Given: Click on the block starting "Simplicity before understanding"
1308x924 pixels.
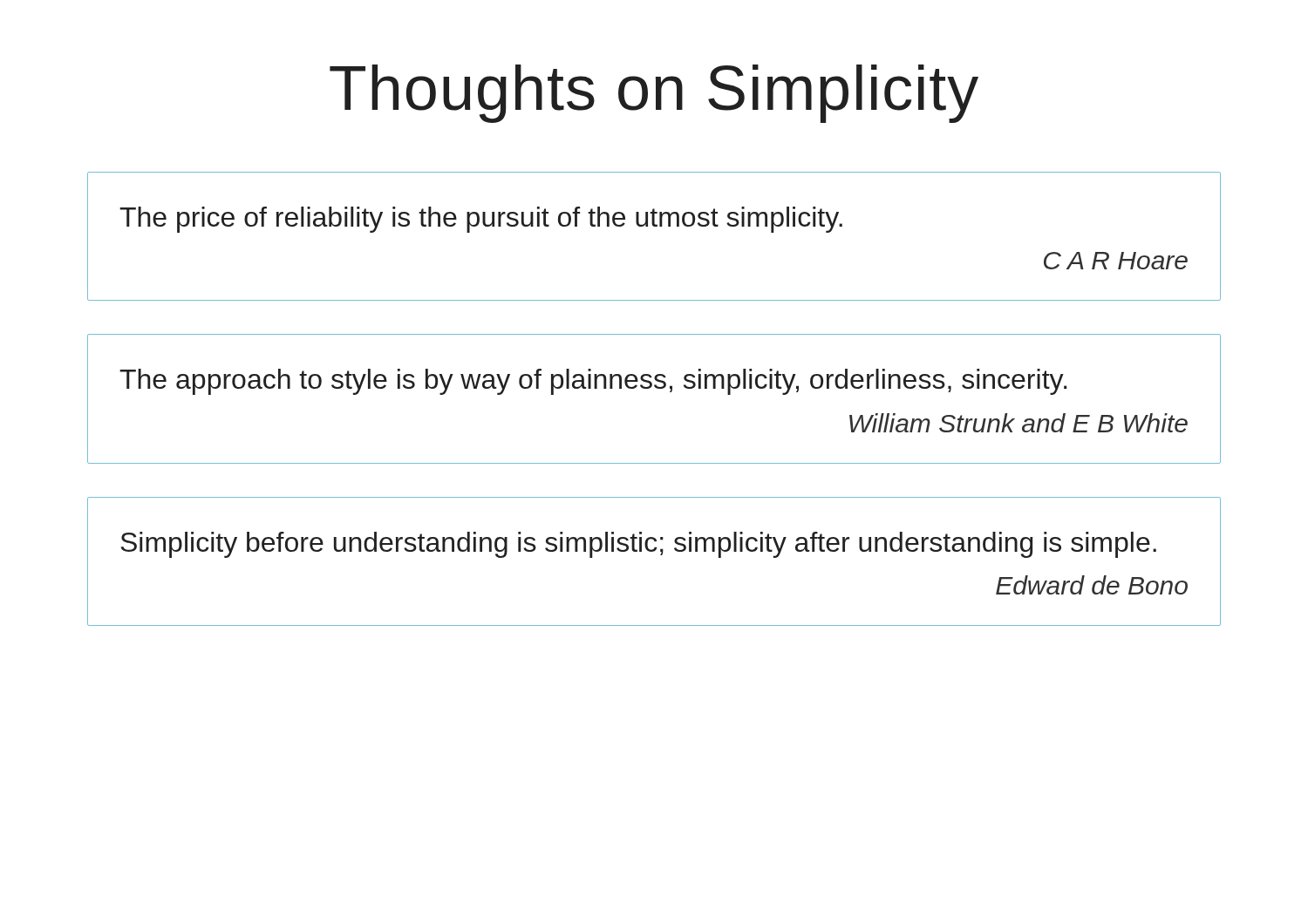Looking at the screenshot, I should pos(654,561).
